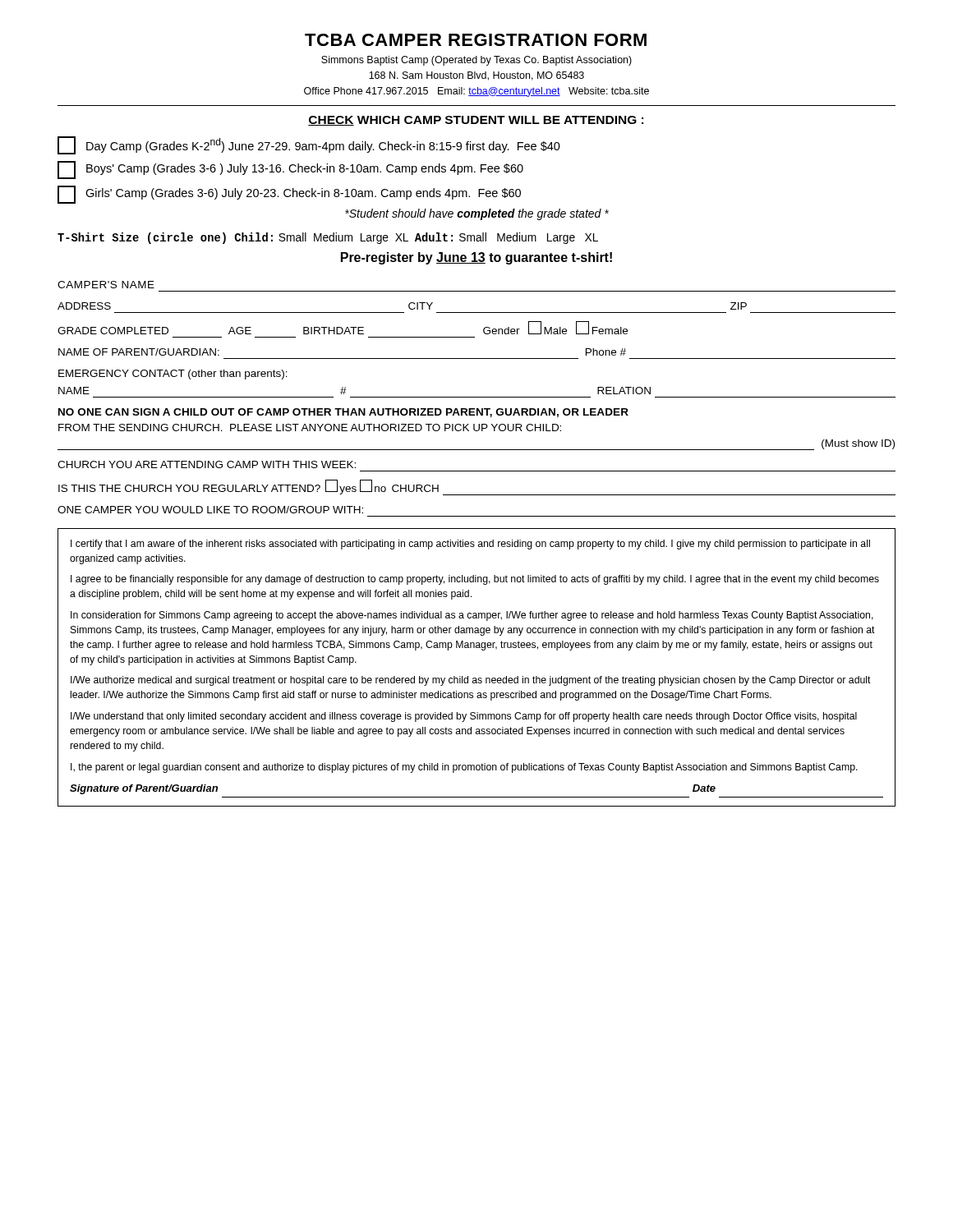The width and height of the screenshot is (953, 1232).
Task: Click on the region starting "I certify that I am aware of"
Action: click(x=476, y=667)
